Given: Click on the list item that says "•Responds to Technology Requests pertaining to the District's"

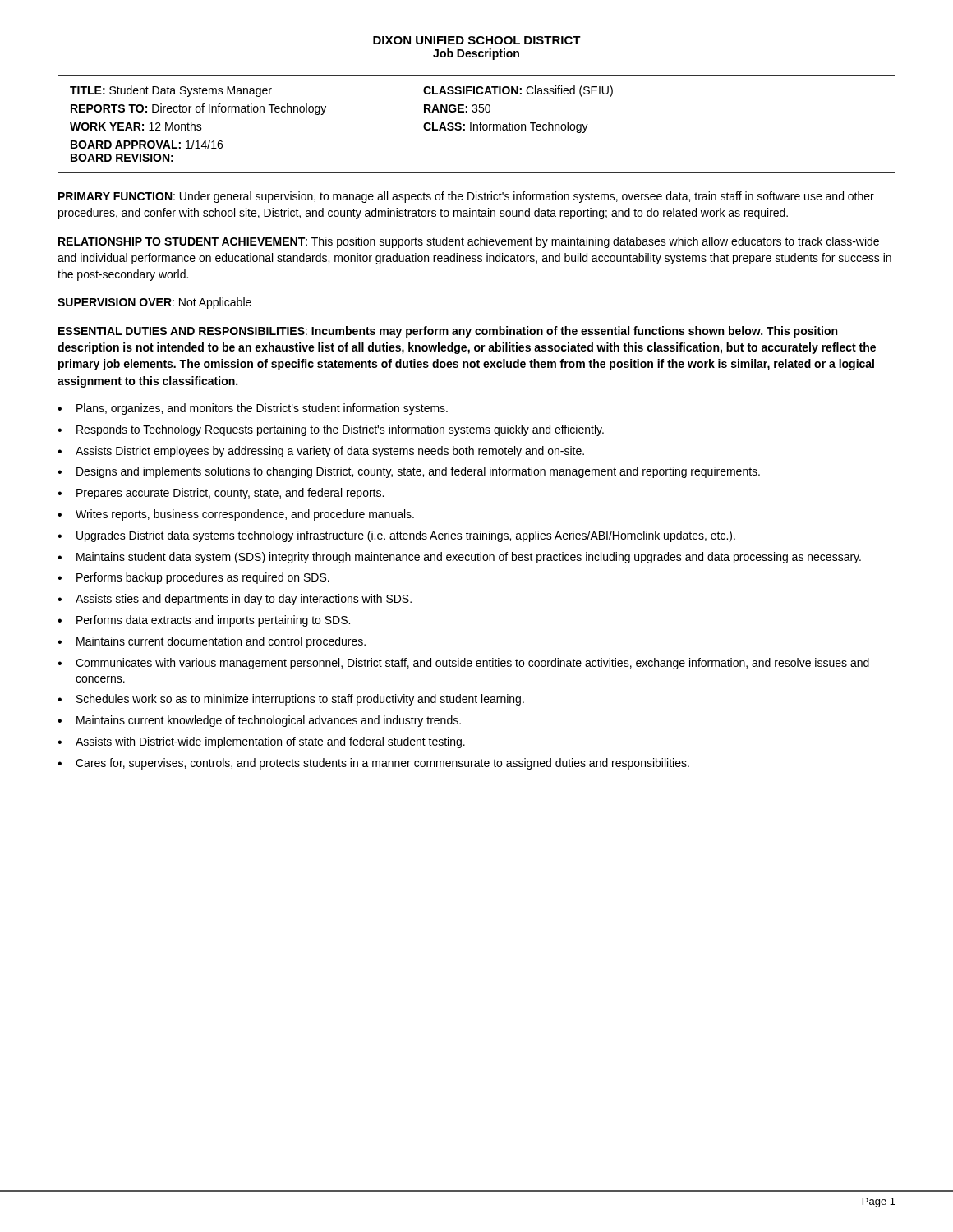Looking at the screenshot, I should point(476,431).
